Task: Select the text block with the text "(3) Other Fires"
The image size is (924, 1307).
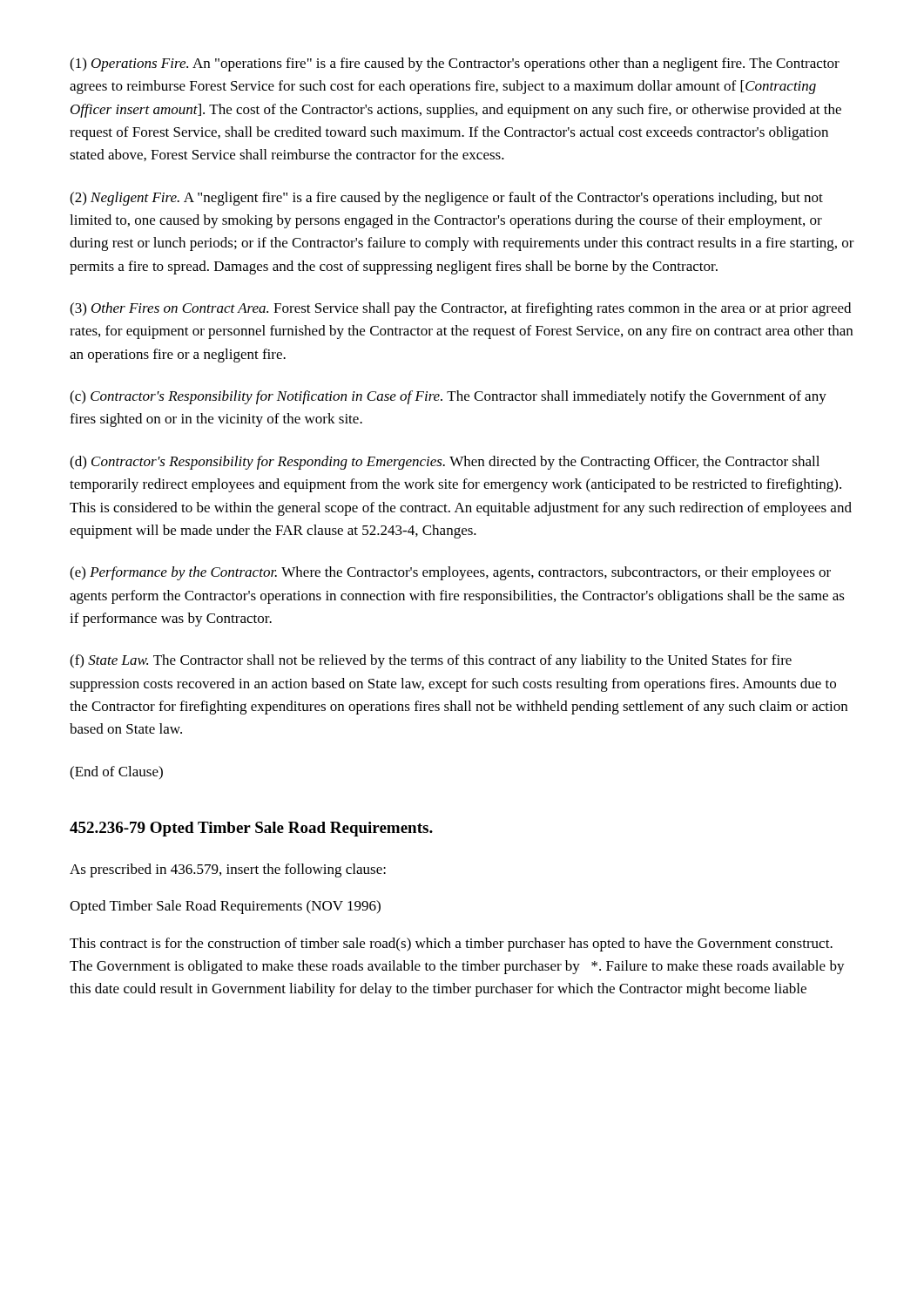Action: (x=461, y=331)
